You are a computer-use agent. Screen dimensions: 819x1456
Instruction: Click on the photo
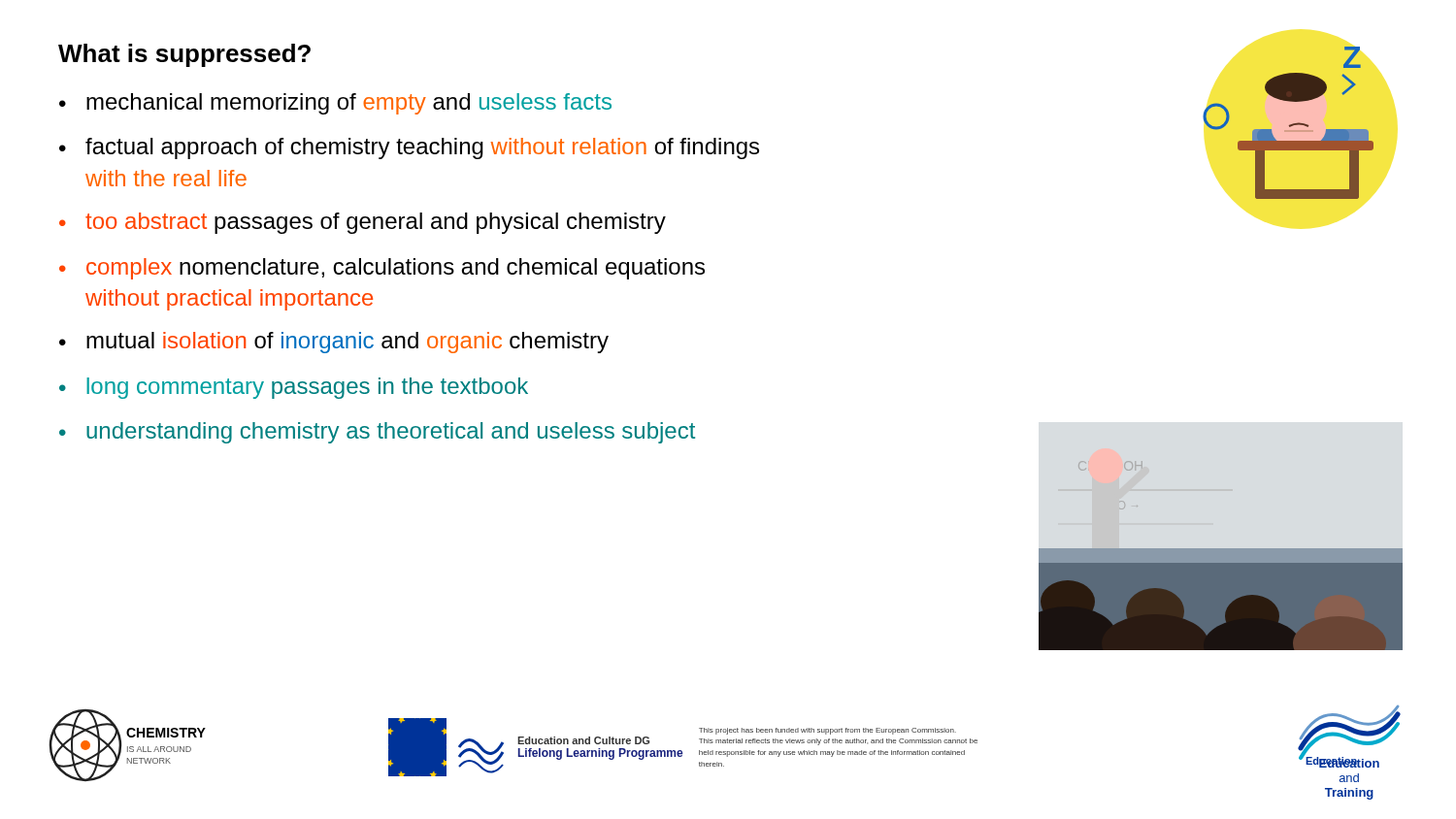point(1221,536)
